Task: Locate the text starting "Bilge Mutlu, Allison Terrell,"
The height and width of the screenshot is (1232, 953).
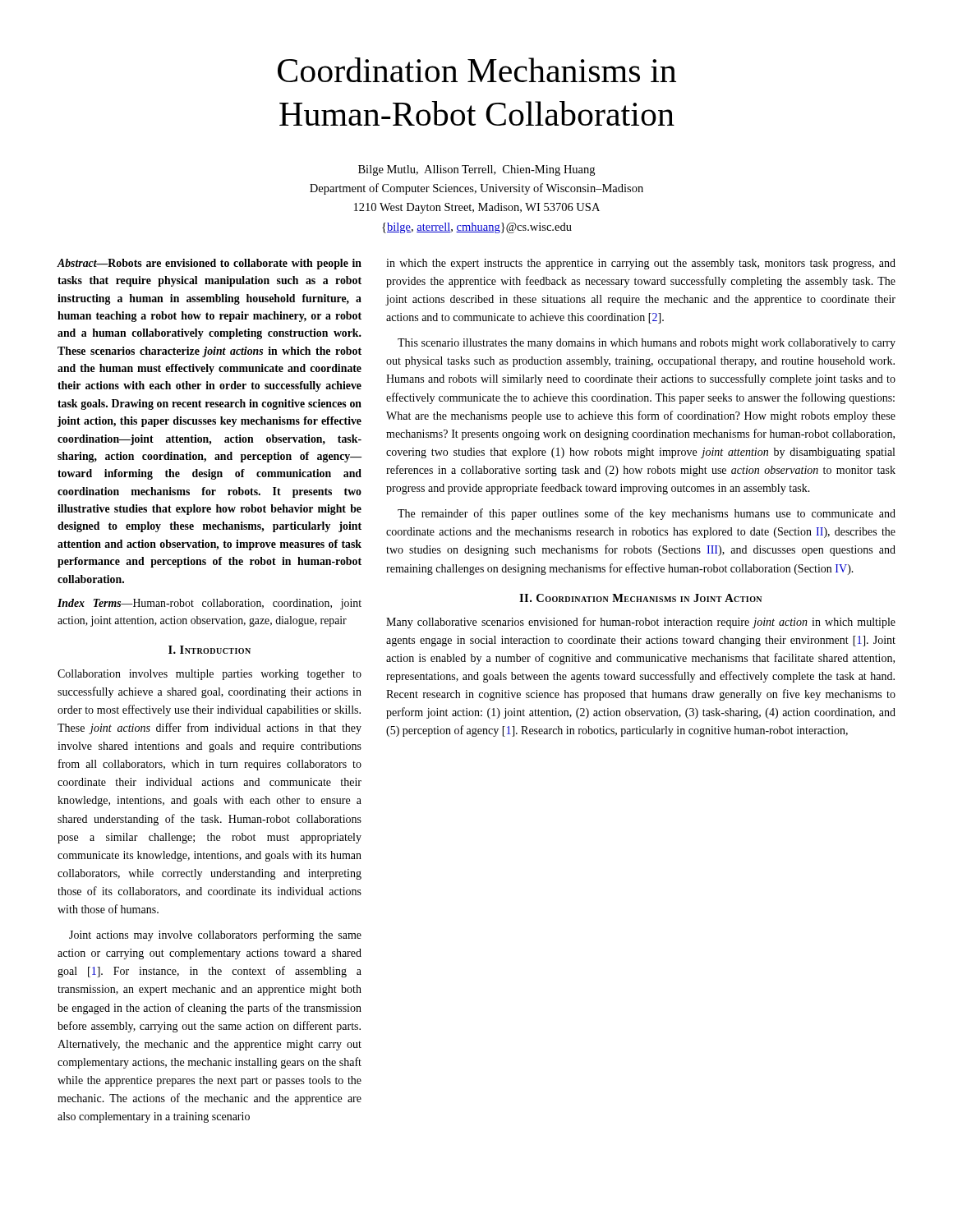Action: click(x=476, y=198)
